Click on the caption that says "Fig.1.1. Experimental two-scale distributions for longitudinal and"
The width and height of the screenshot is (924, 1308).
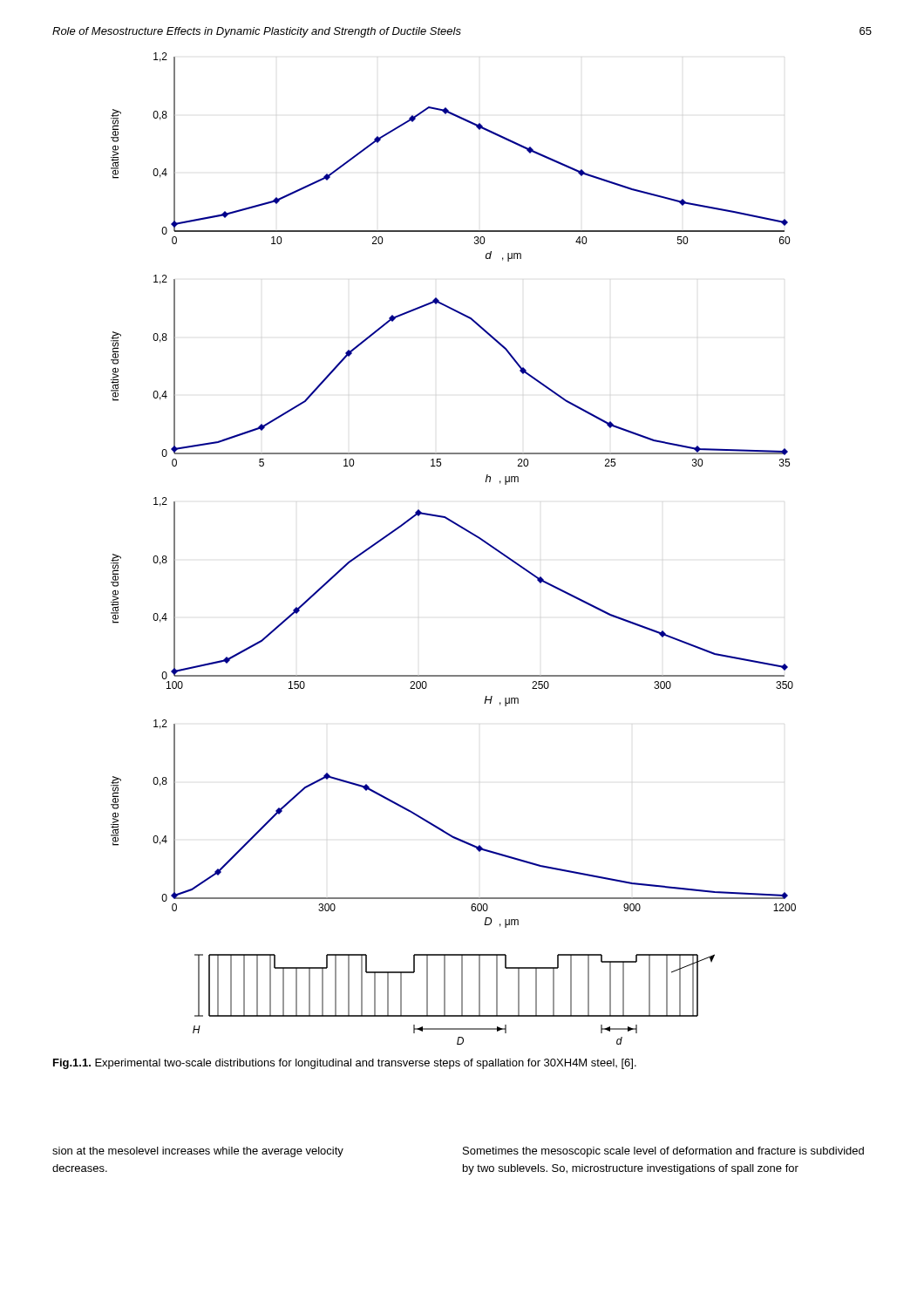pyautogui.click(x=345, y=1062)
